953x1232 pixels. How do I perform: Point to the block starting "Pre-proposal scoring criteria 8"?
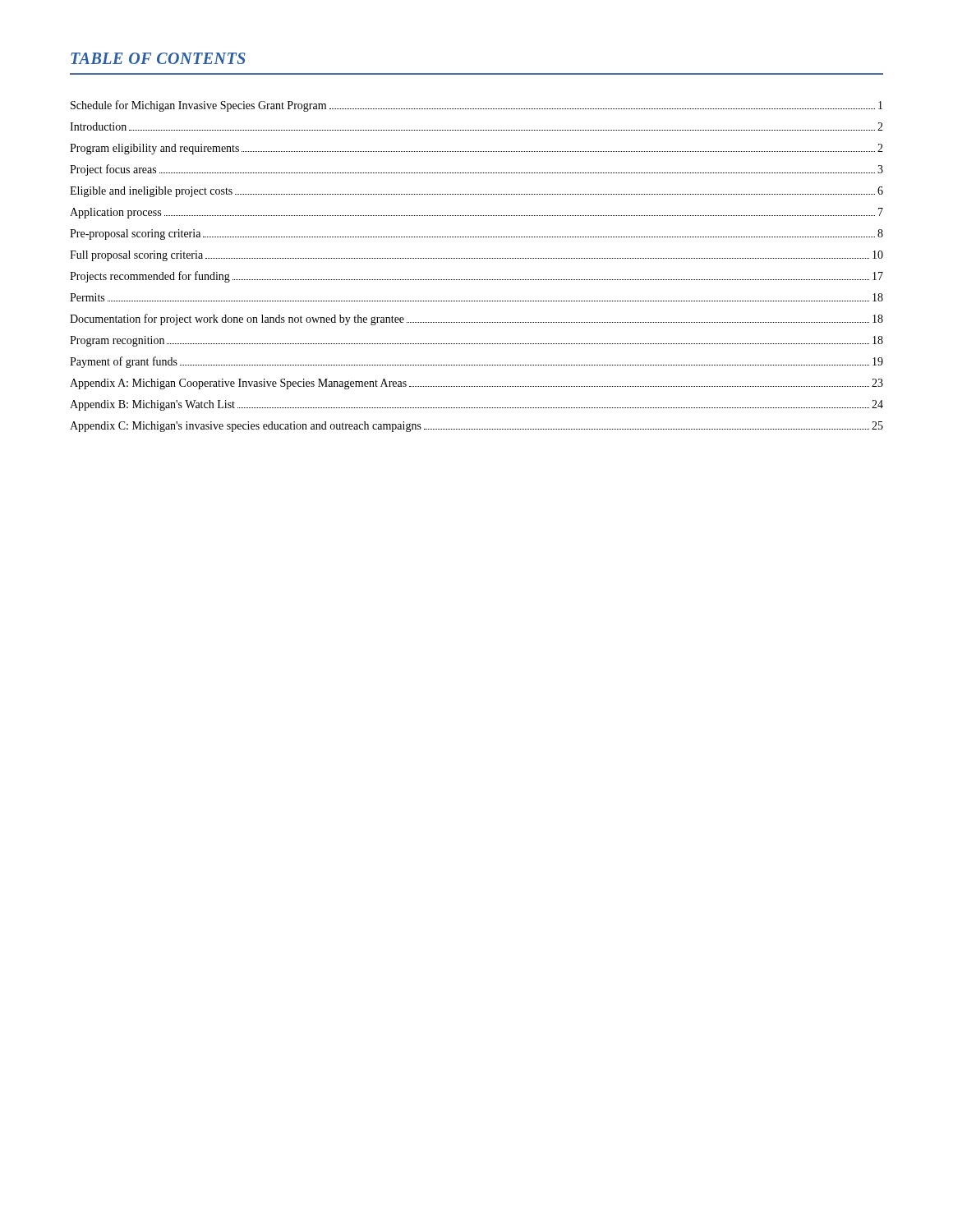(x=476, y=234)
